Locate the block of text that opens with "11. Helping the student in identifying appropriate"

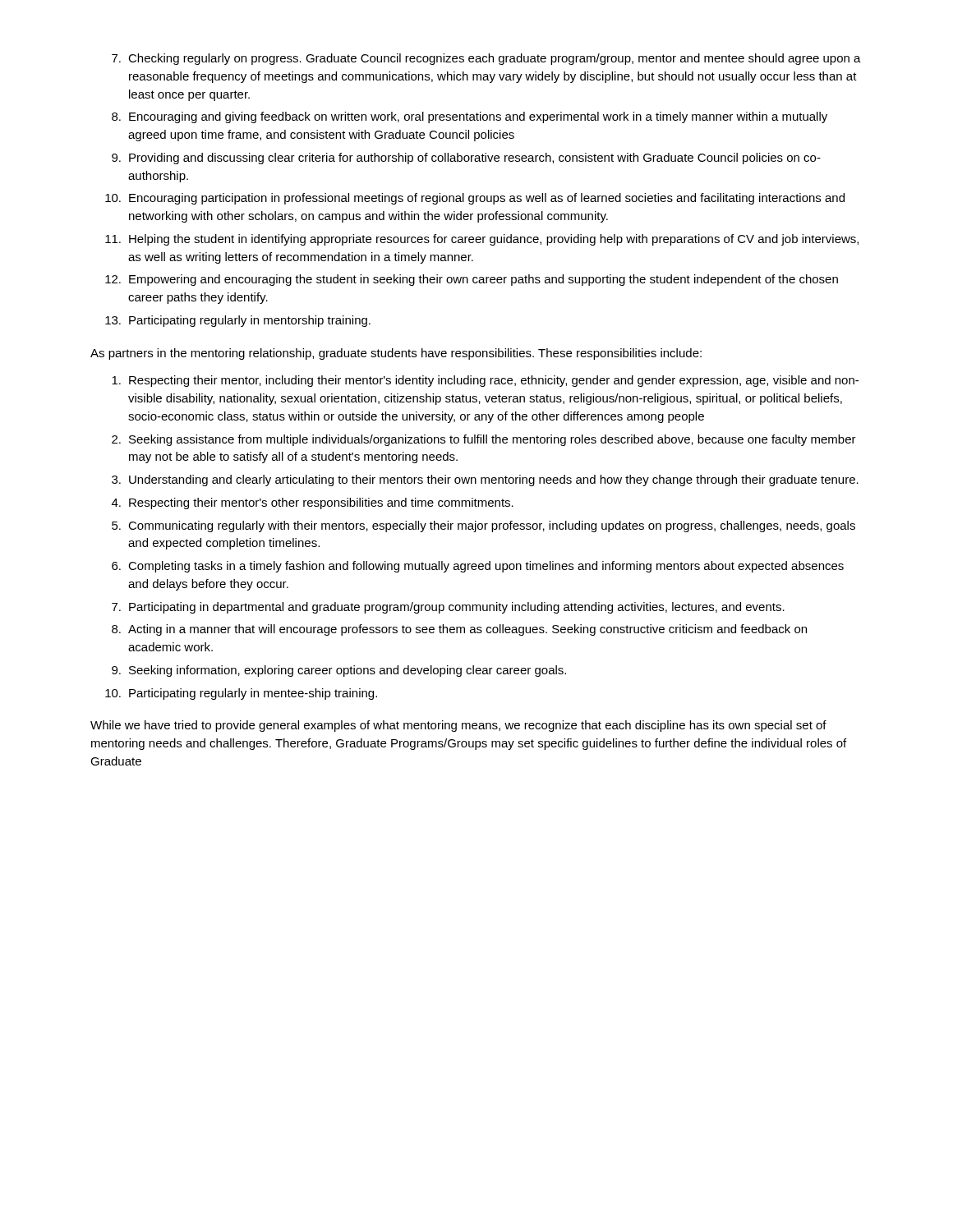(476, 248)
